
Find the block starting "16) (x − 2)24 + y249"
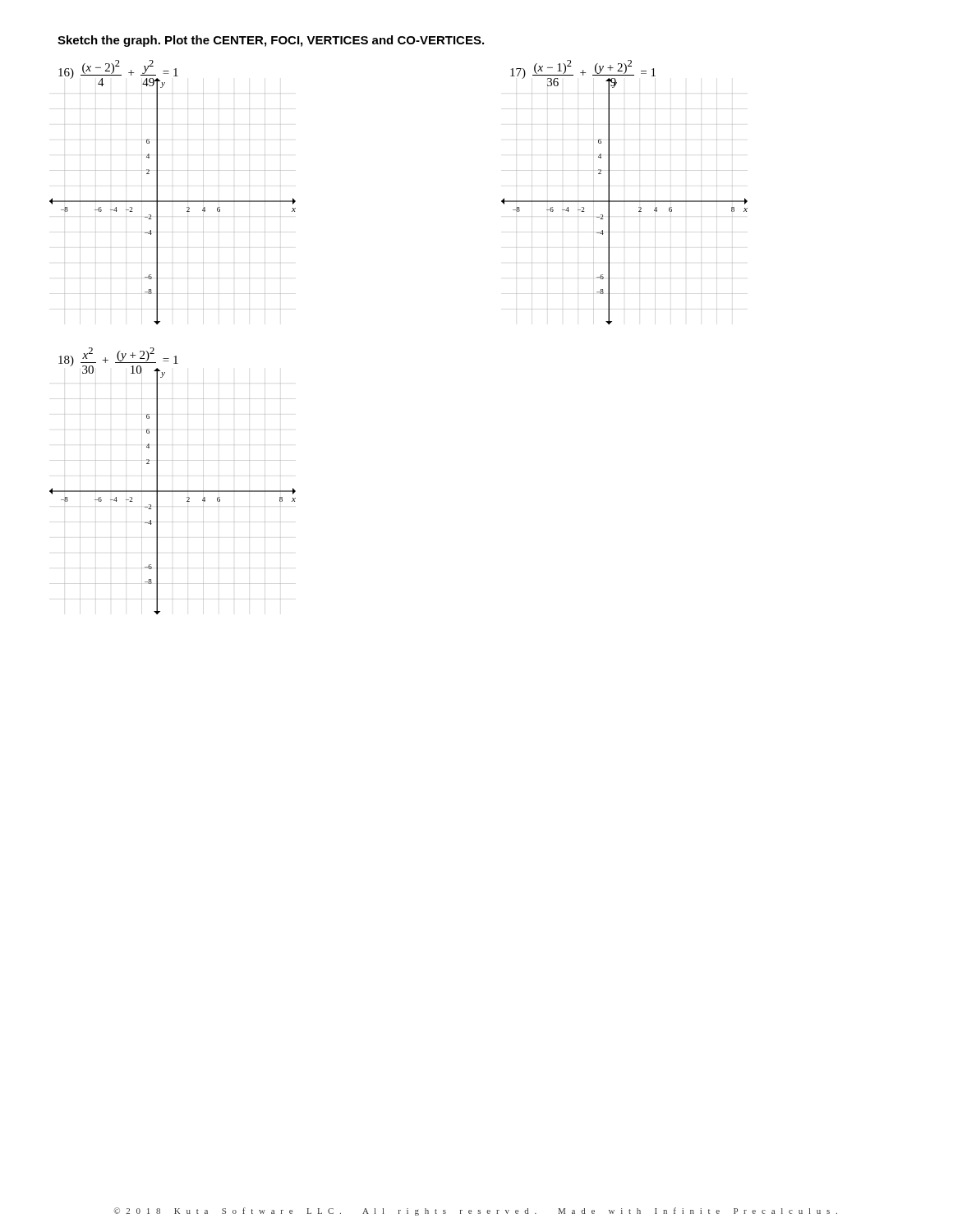point(118,74)
